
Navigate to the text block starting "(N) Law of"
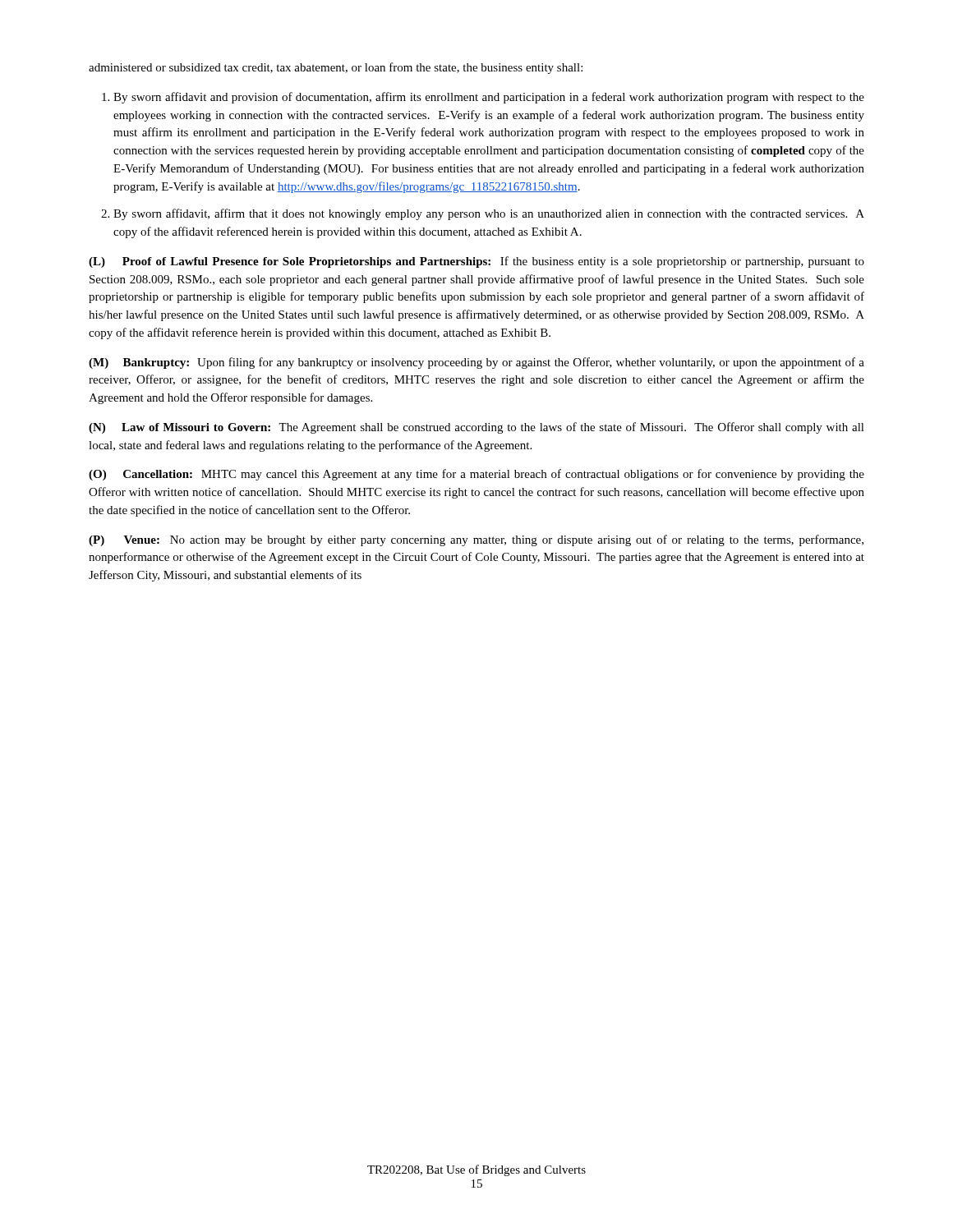[476, 436]
